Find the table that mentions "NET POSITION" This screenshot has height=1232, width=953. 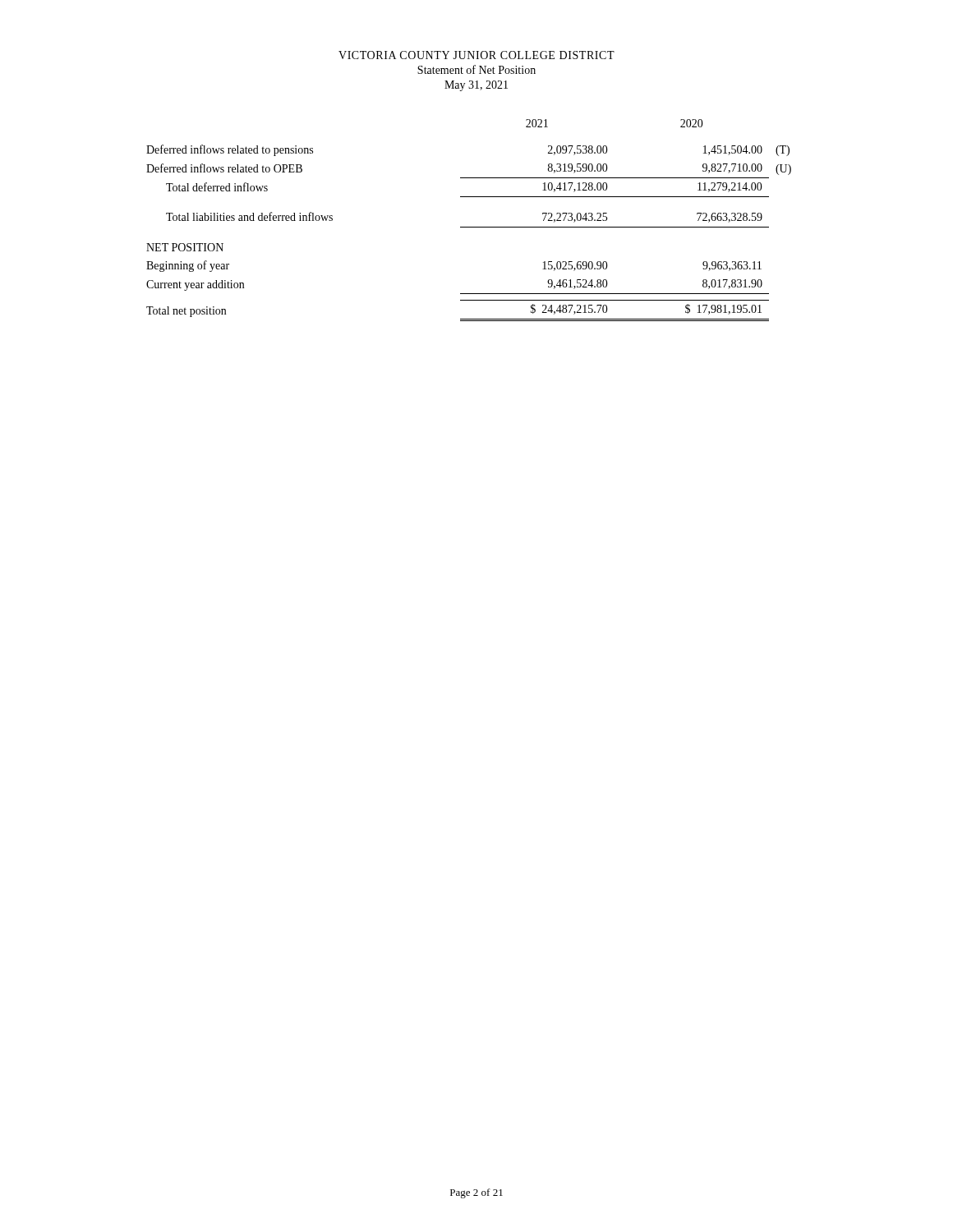pyautogui.click(x=476, y=218)
